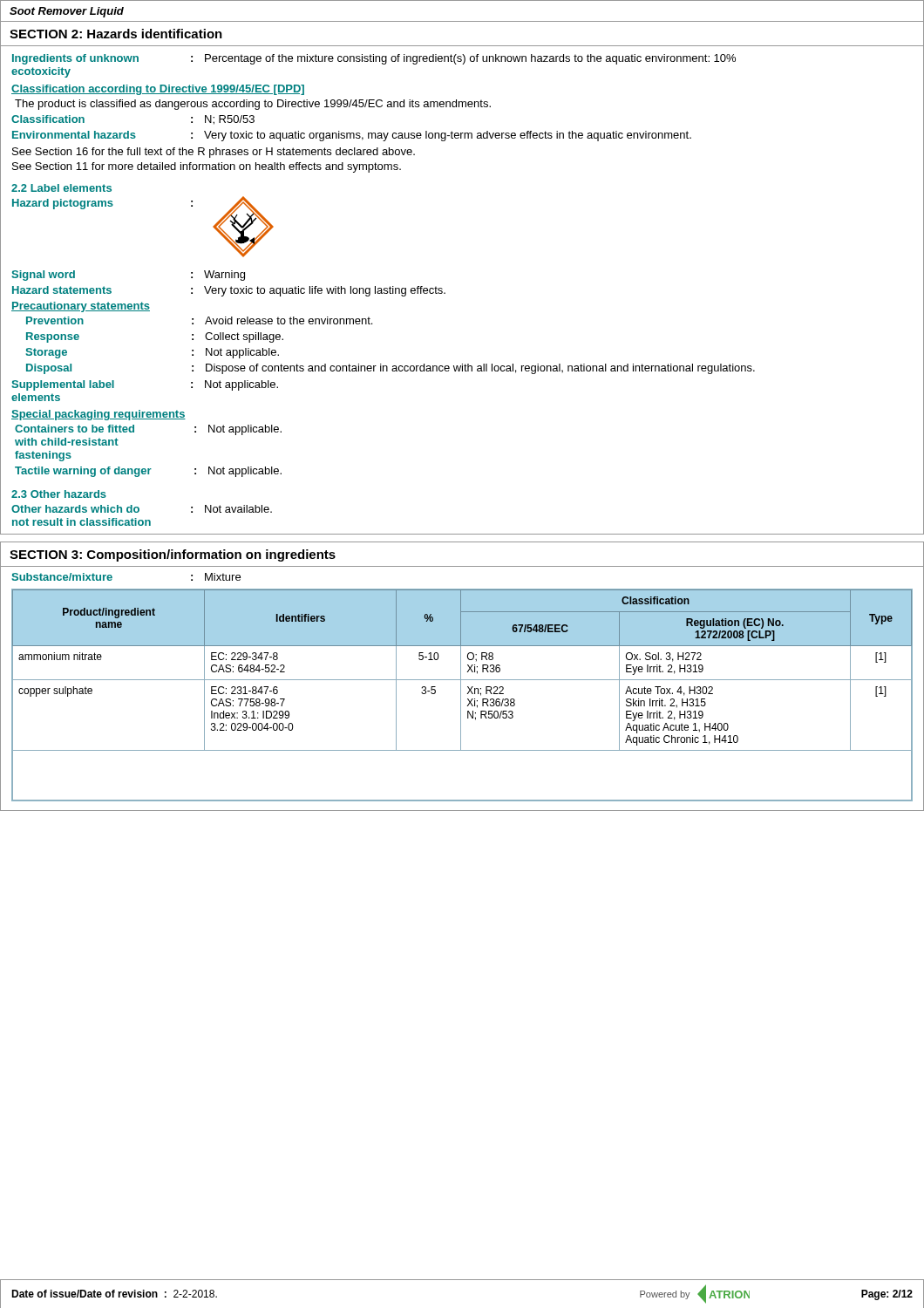Screen dimensions: 1308x924
Task: Find the block on this page that starts "Environmental hazards : Very toxic to aquatic organisms,"
Action: coord(352,135)
